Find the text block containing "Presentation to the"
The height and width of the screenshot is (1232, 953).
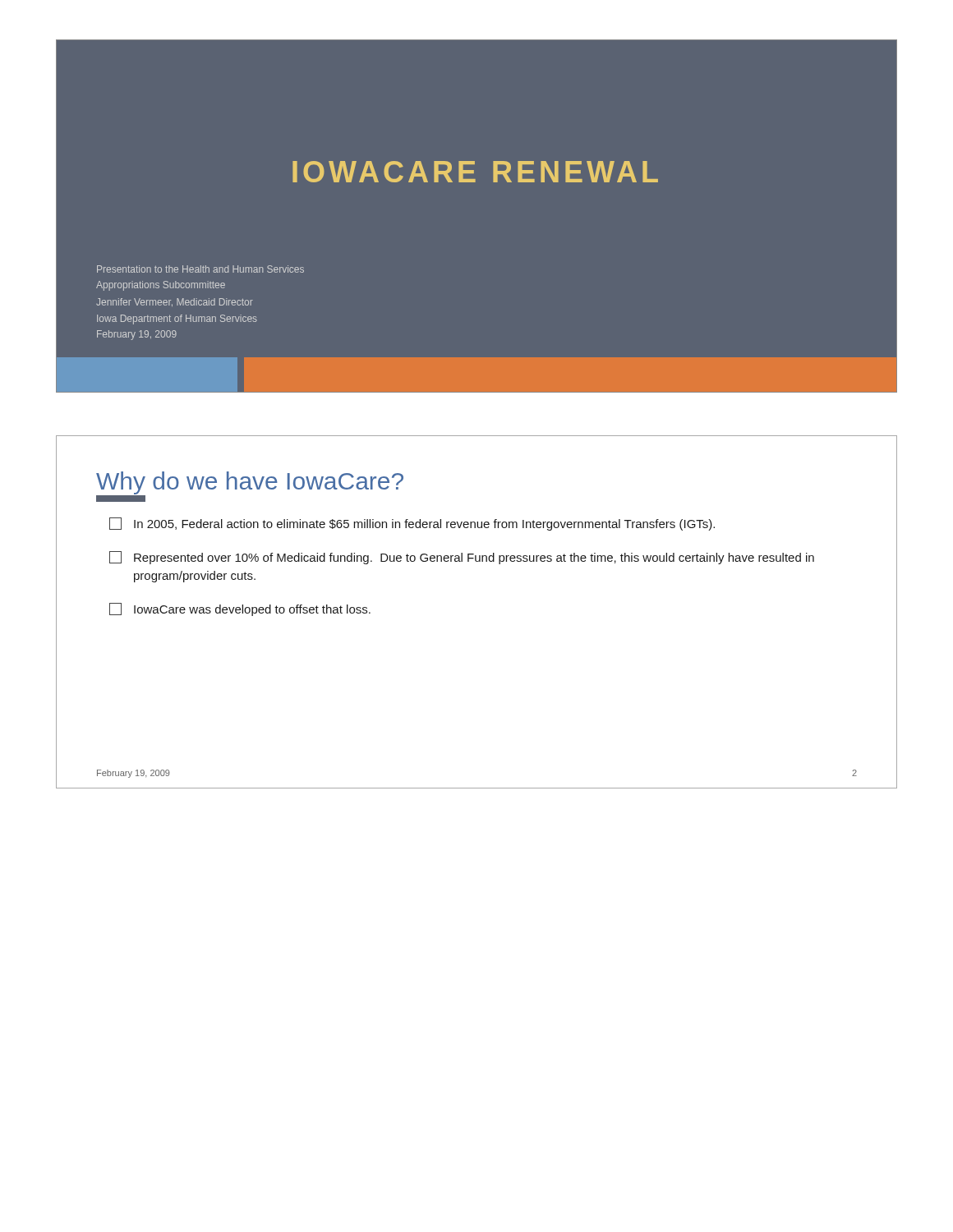(x=200, y=277)
